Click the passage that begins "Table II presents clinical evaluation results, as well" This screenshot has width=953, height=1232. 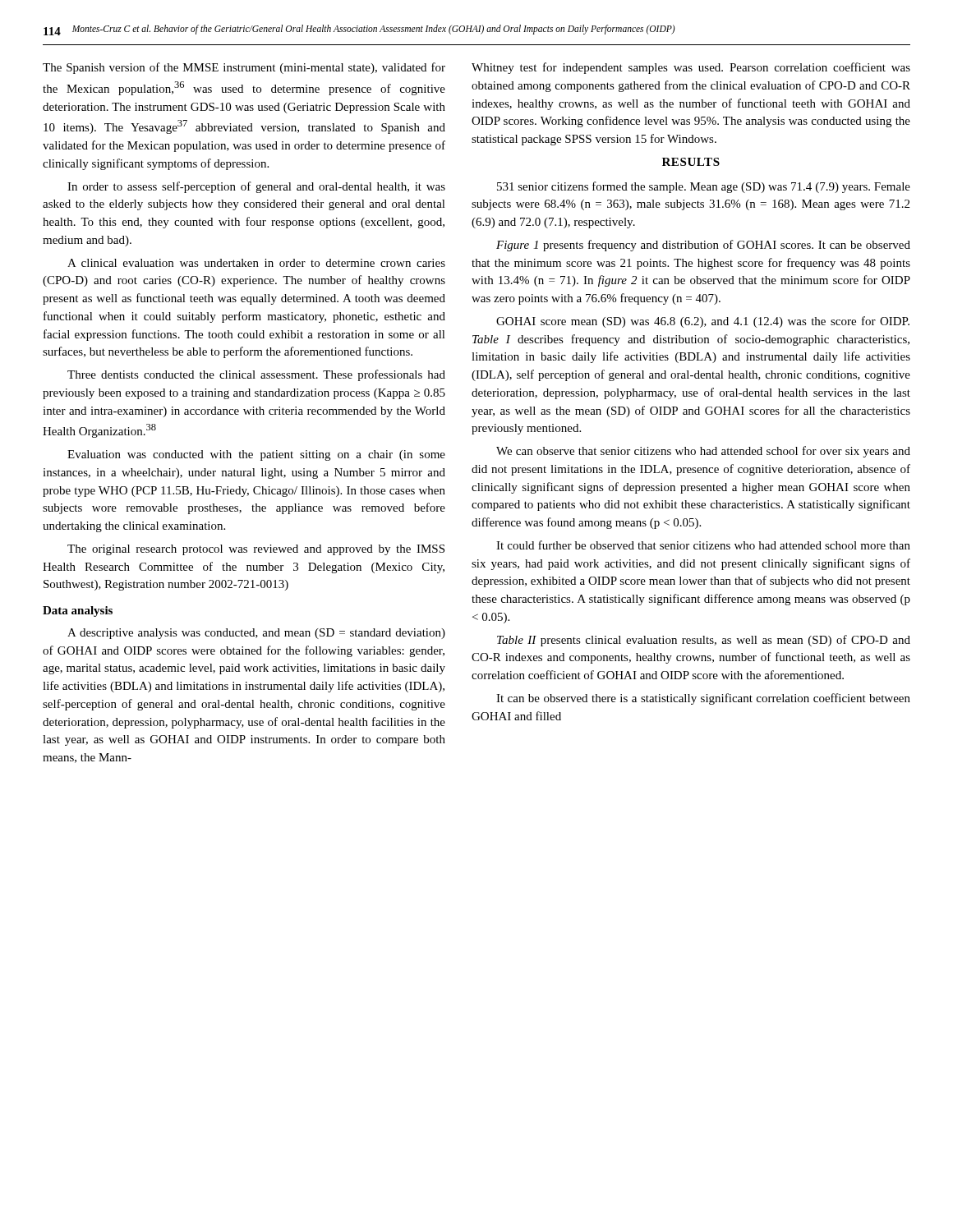[691, 658]
